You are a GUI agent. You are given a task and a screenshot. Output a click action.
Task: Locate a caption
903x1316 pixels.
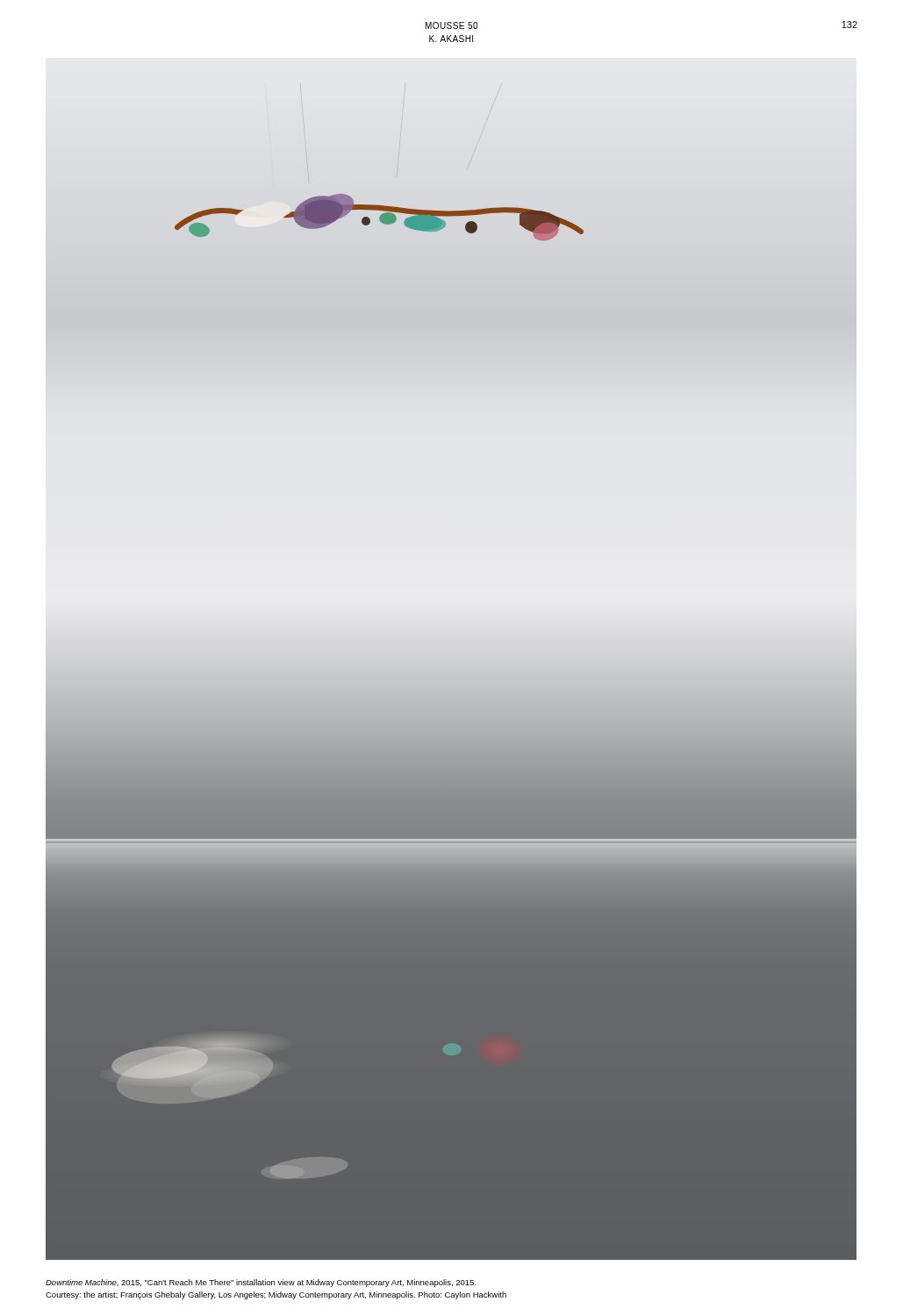(x=276, y=1288)
